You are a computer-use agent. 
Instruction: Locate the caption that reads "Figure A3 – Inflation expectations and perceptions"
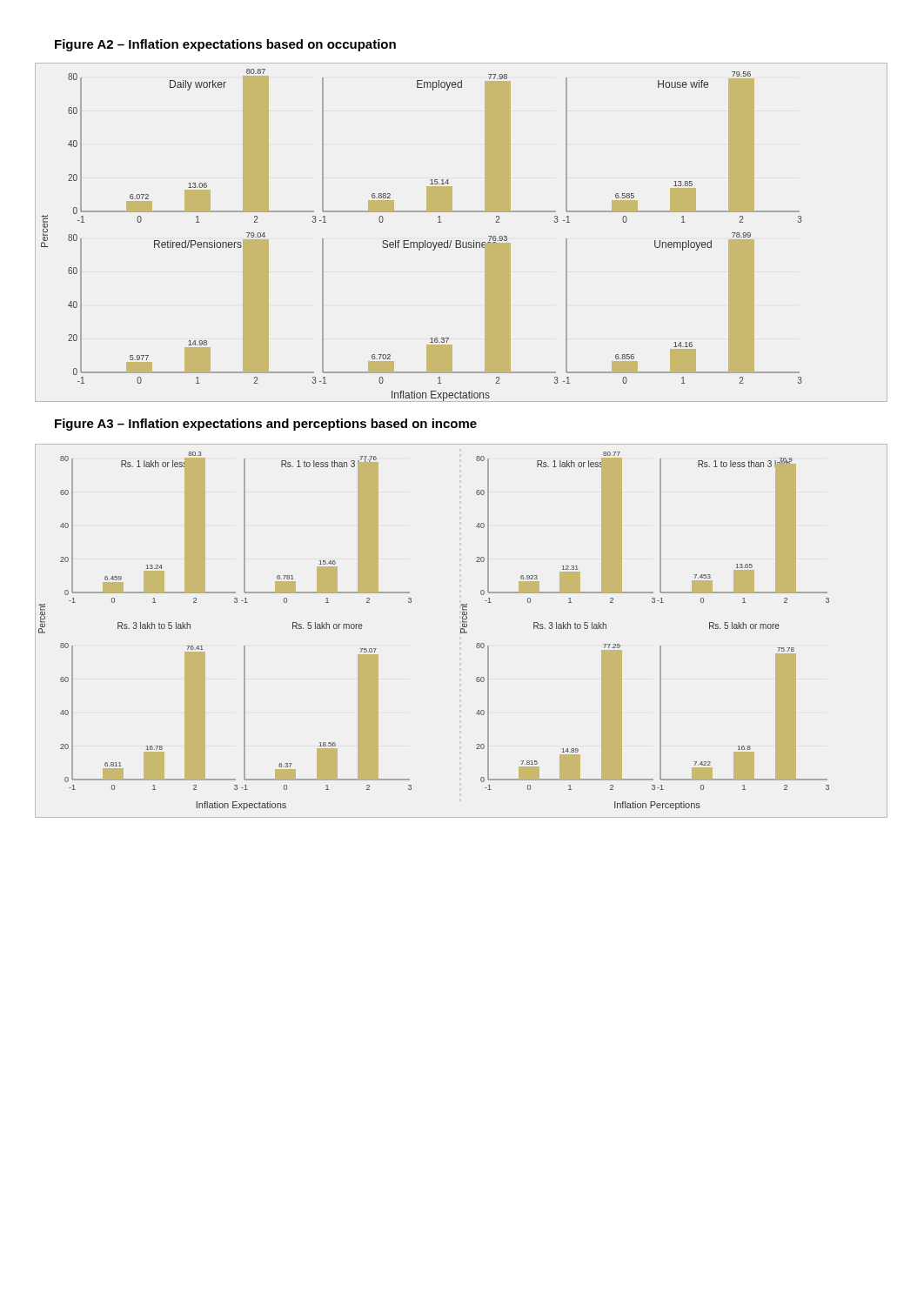tap(265, 423)
